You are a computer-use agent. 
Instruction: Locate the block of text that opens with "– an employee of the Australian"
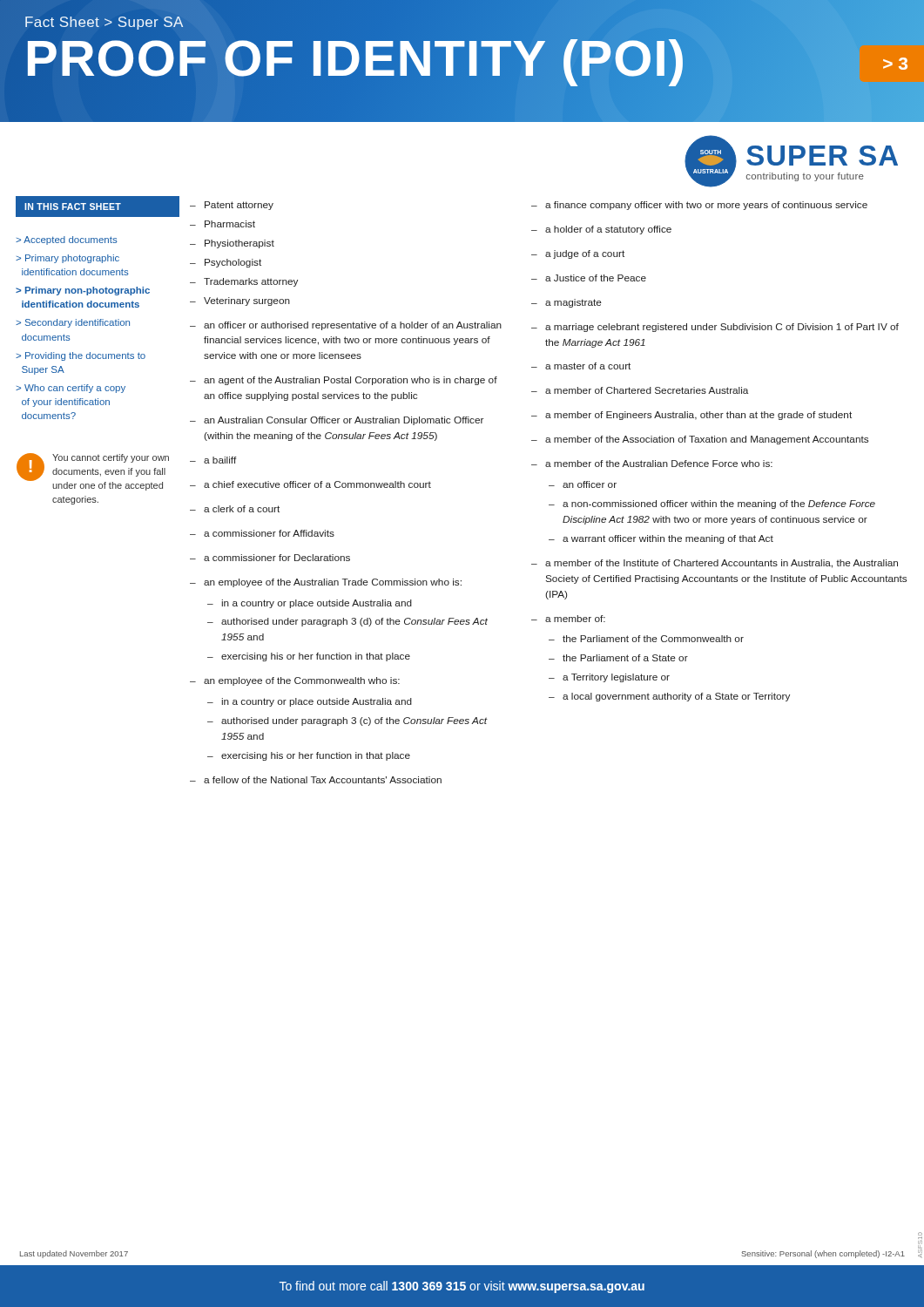350,583
